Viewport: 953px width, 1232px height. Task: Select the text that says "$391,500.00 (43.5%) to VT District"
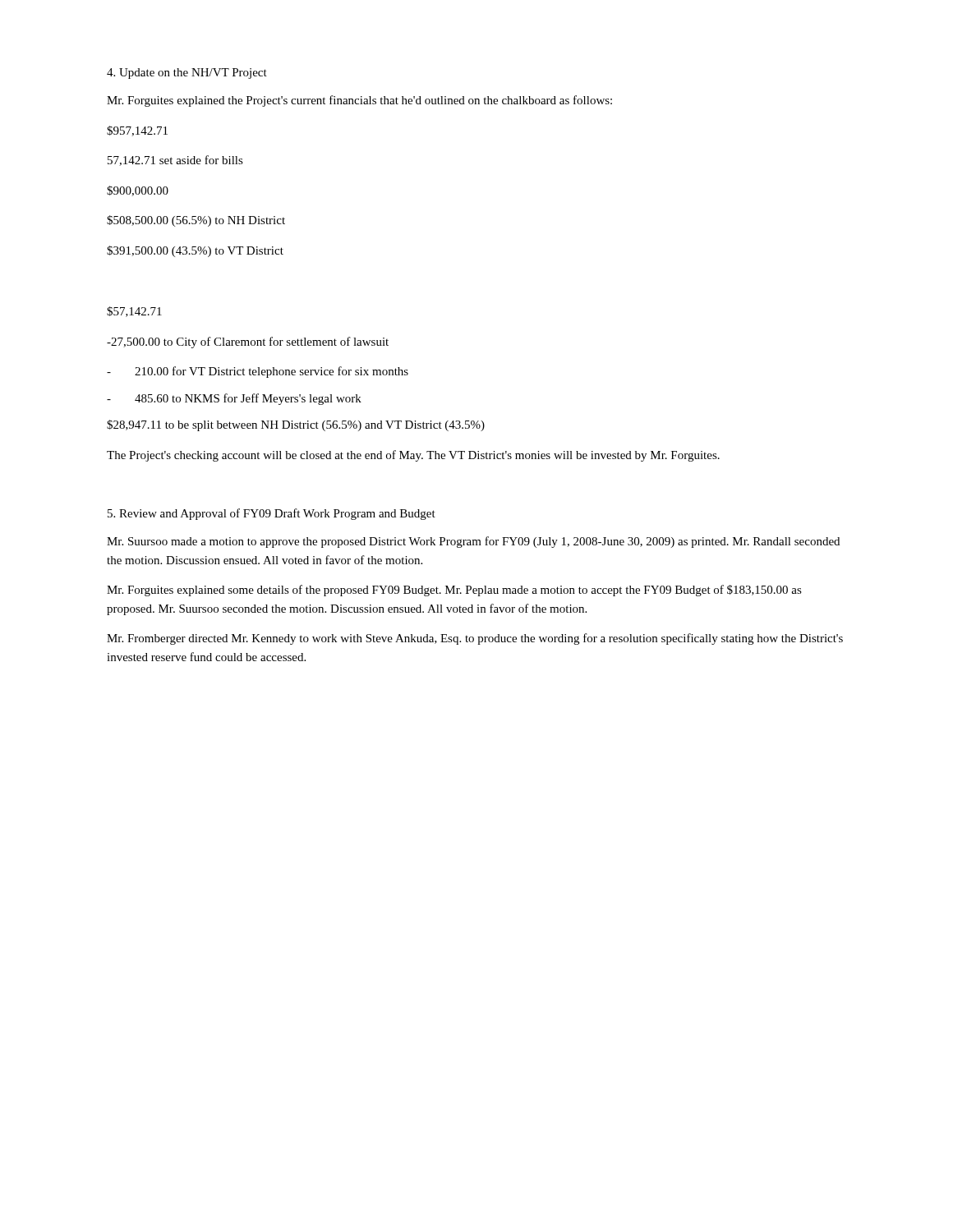point(195,250)
